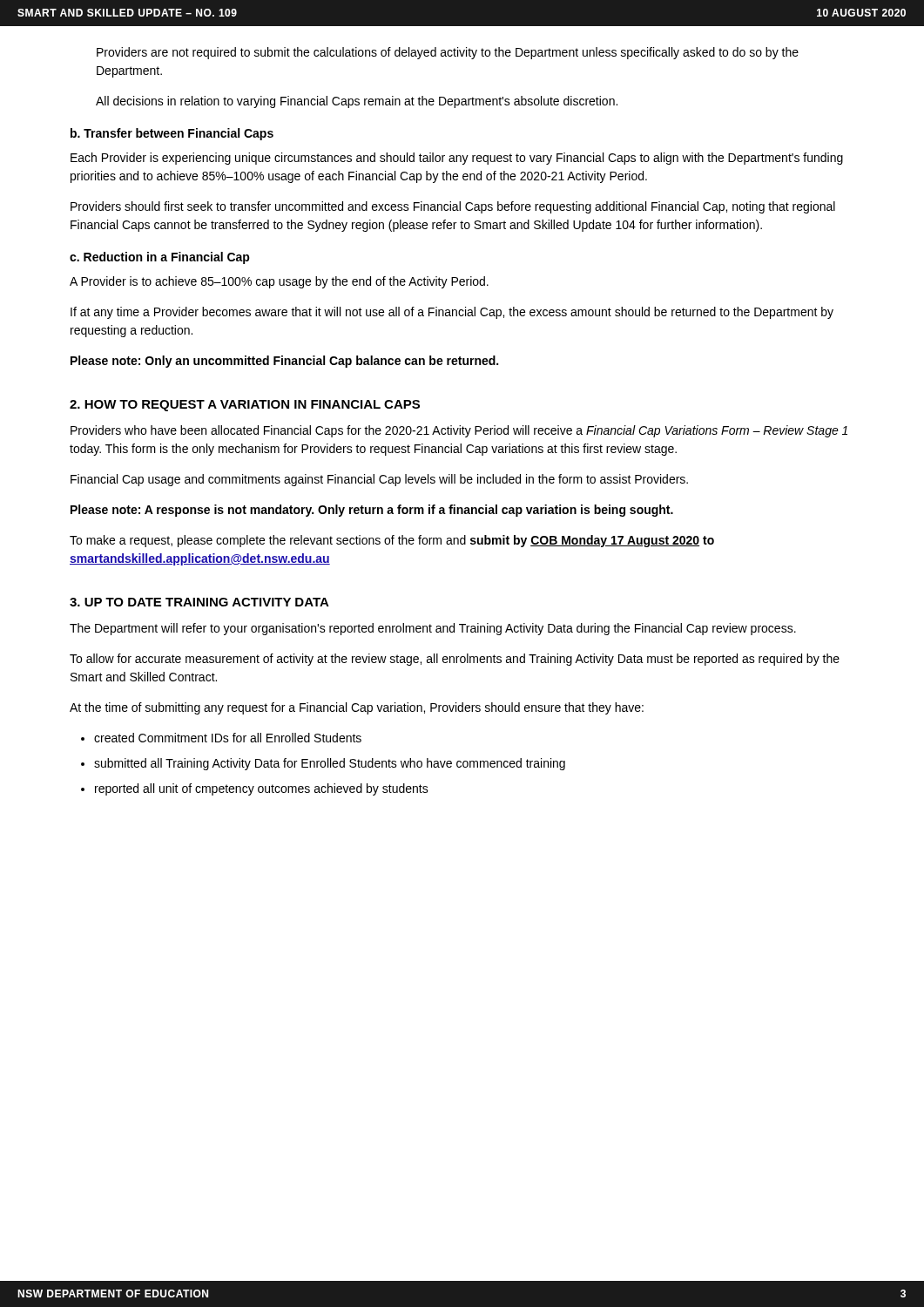The width and height of the screenshot is (924, 1307).
Task: Click on the text starting "A Provider is to achieve 85–100% cap usage"
Action: point(279,281)
